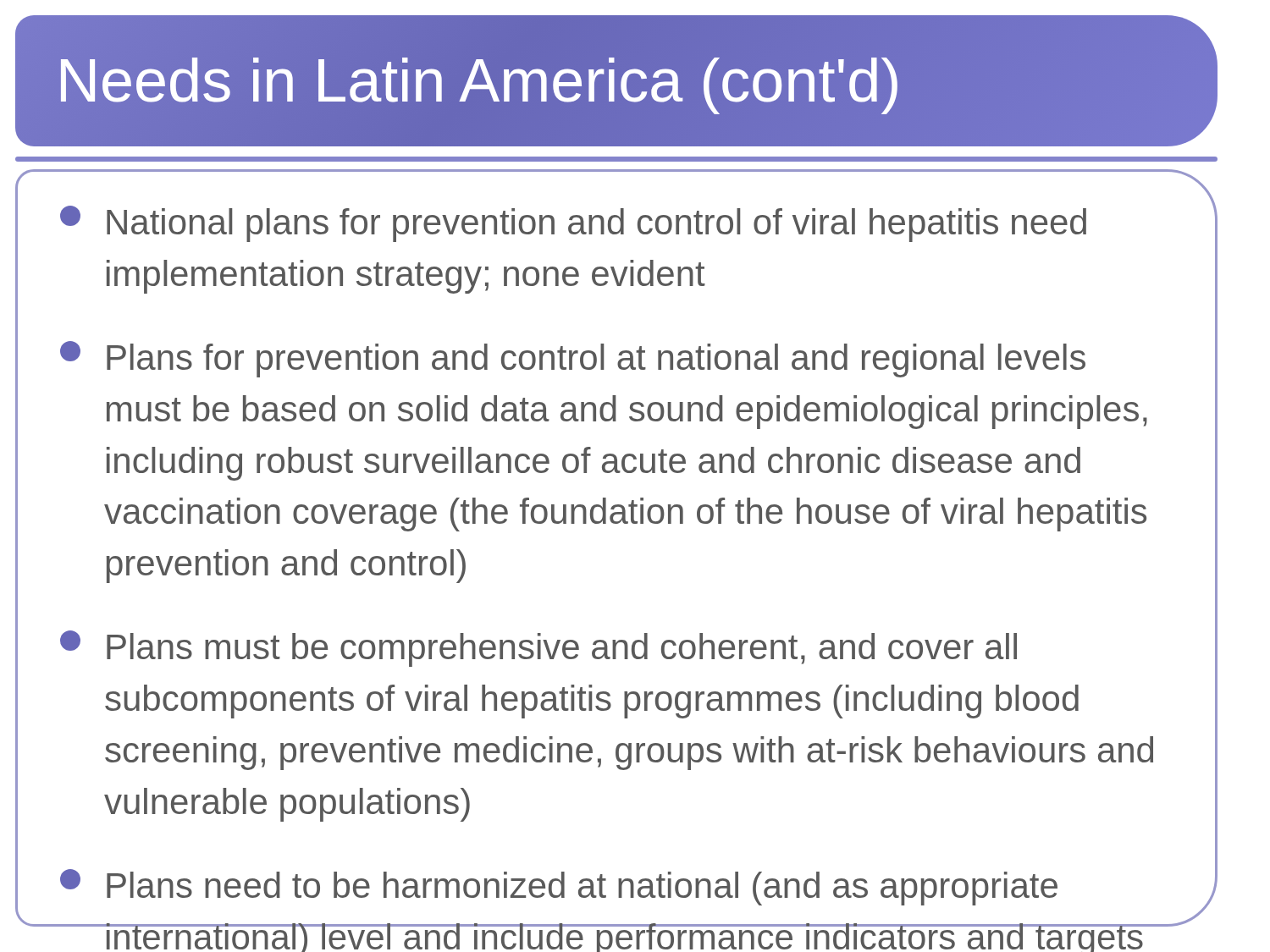Click on the title with the text "Needs in Latin America (cont'd)"
This screenshot has height=952, width=1270.
point(478,80)
